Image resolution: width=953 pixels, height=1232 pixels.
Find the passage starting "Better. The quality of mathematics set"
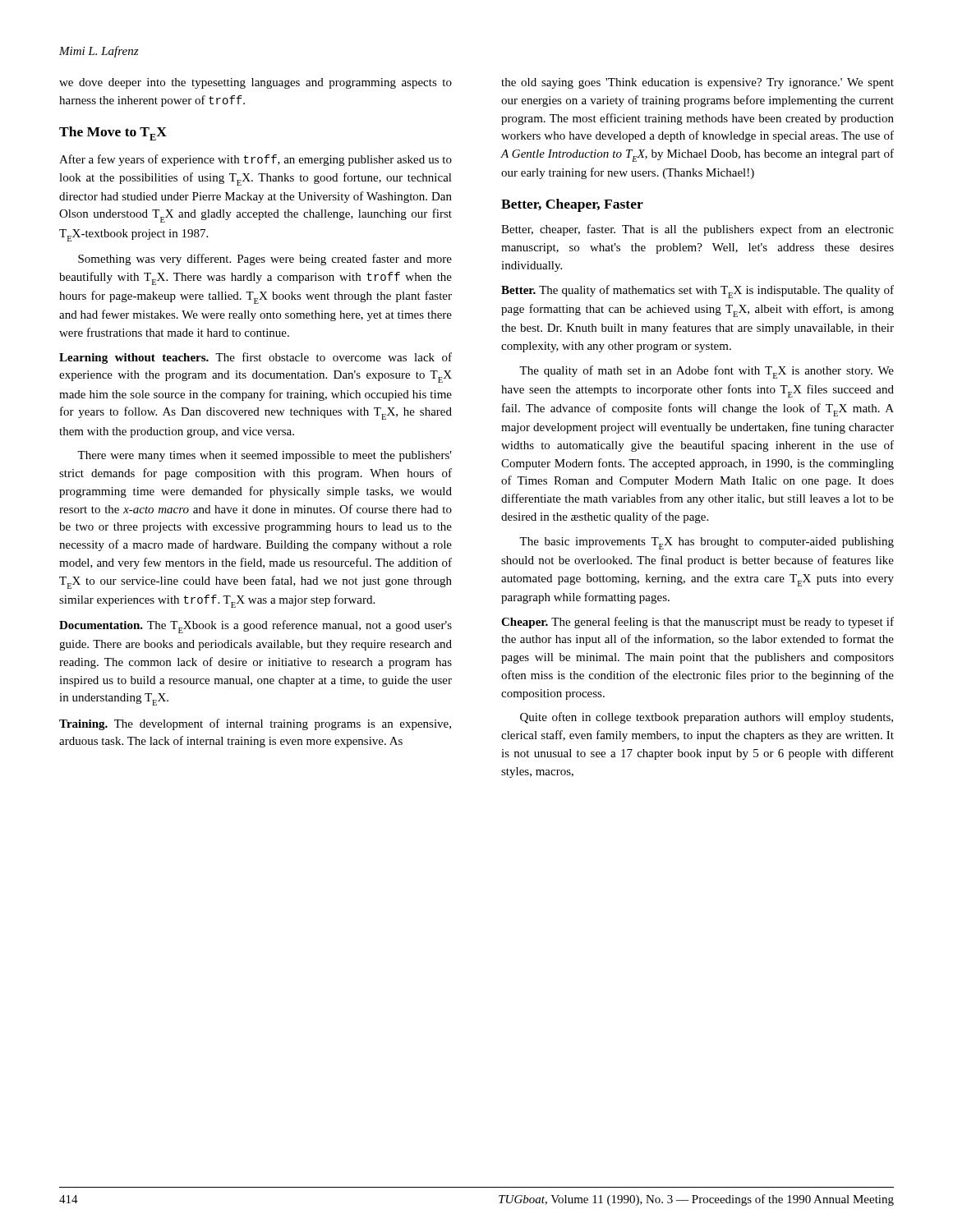click(698, 318)
